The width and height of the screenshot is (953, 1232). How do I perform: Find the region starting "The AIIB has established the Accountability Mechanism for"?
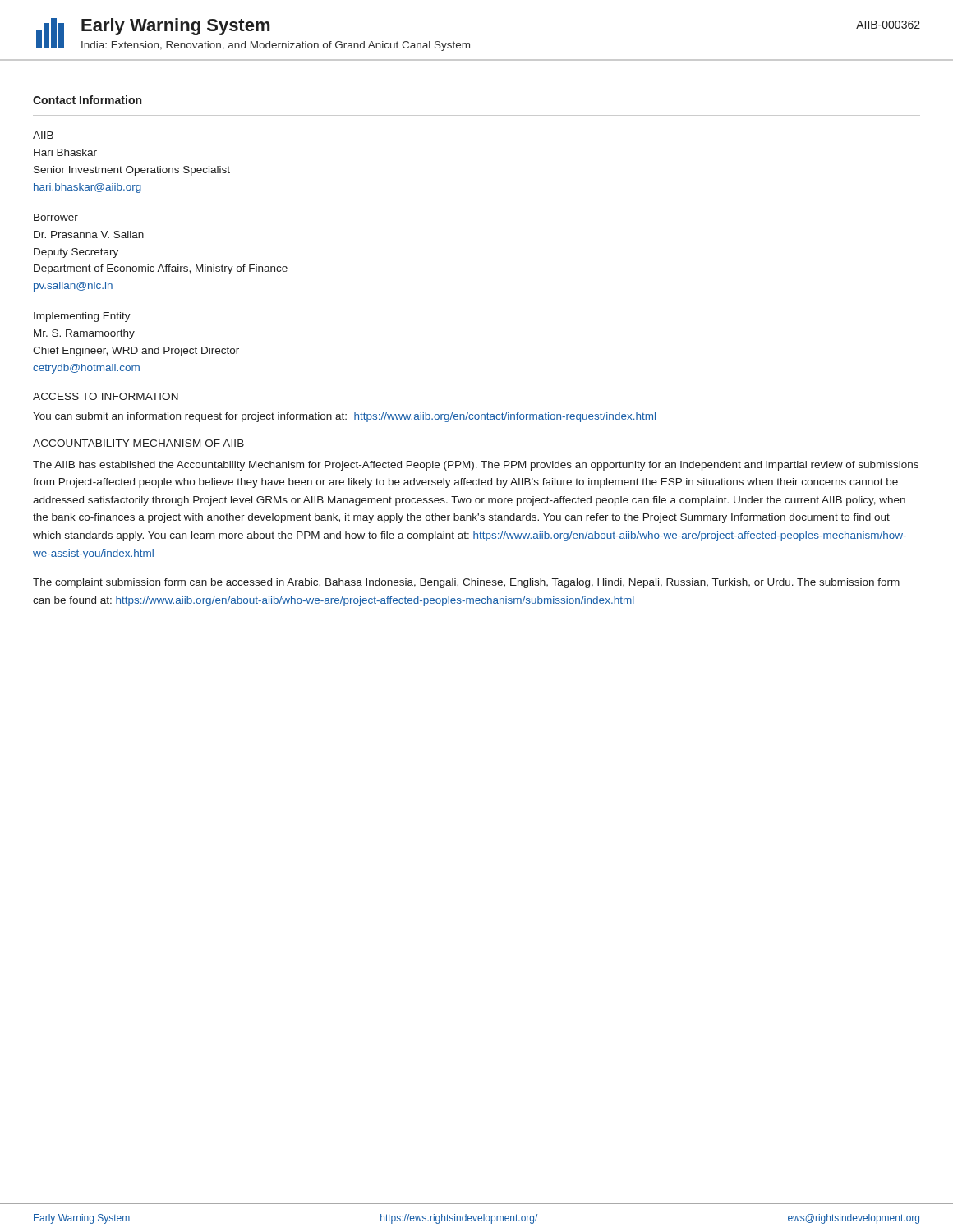[476, 508]
